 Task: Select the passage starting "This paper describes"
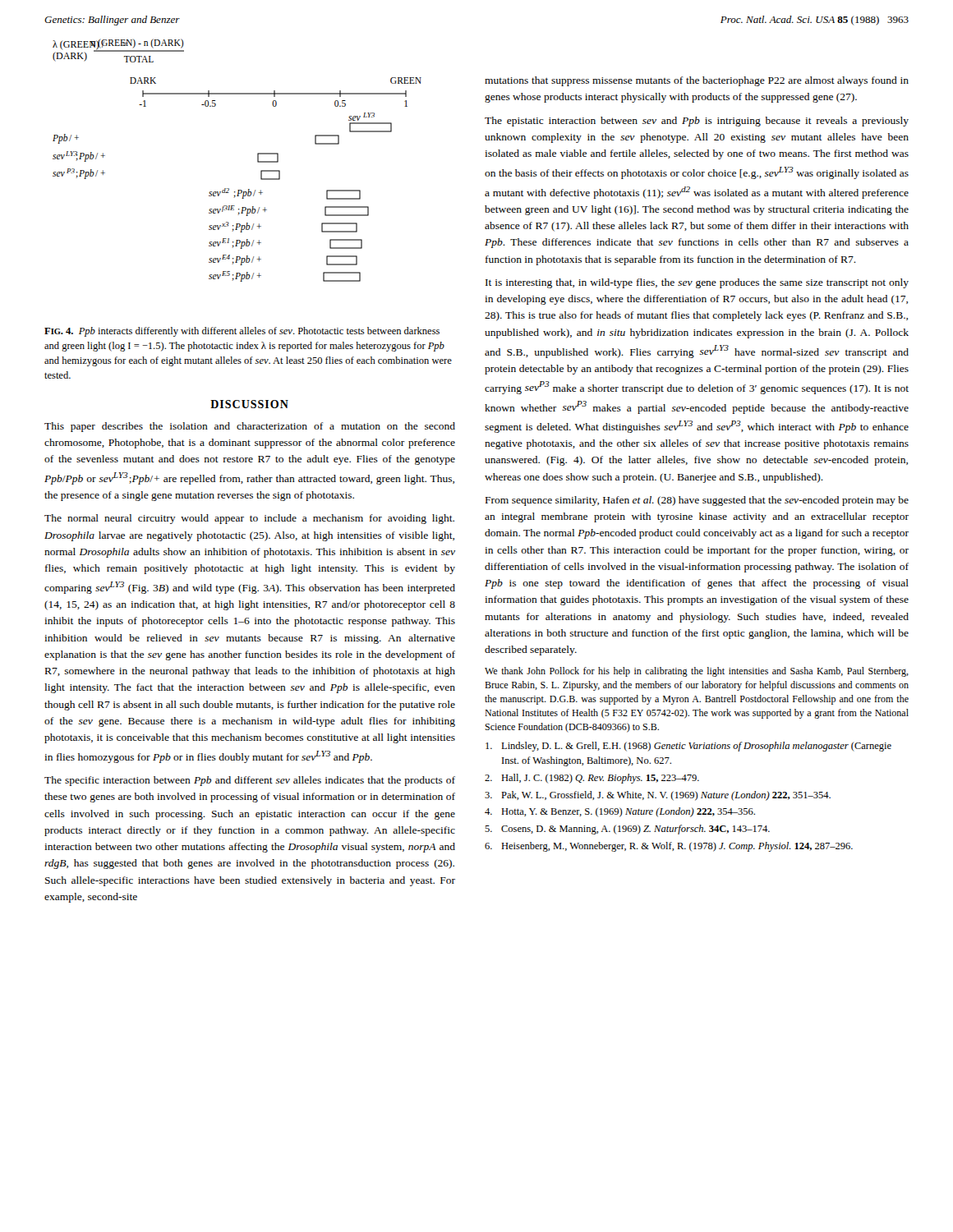250,460
